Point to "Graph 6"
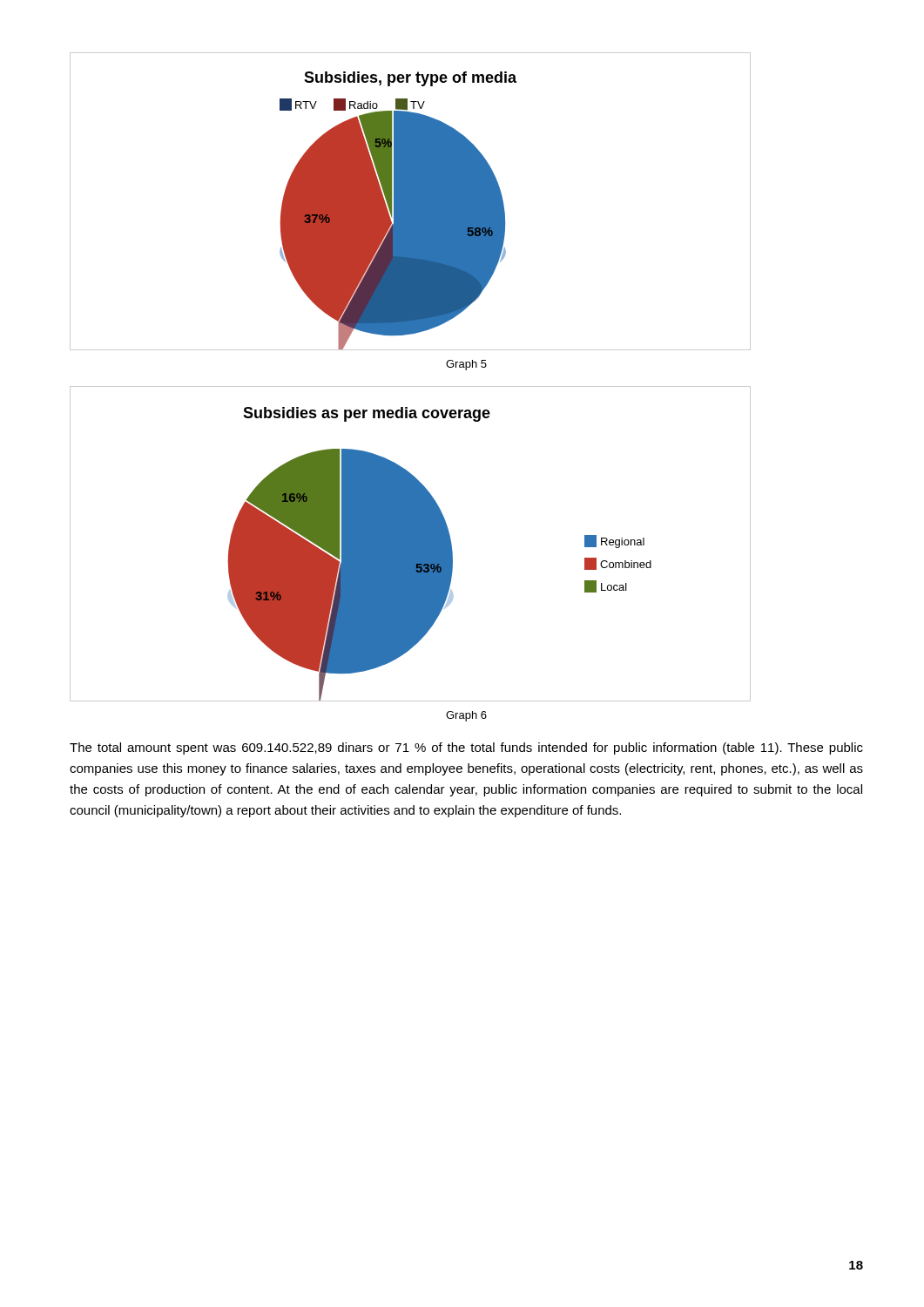This screenshot has height=1307, width=924. click(466, 715)
